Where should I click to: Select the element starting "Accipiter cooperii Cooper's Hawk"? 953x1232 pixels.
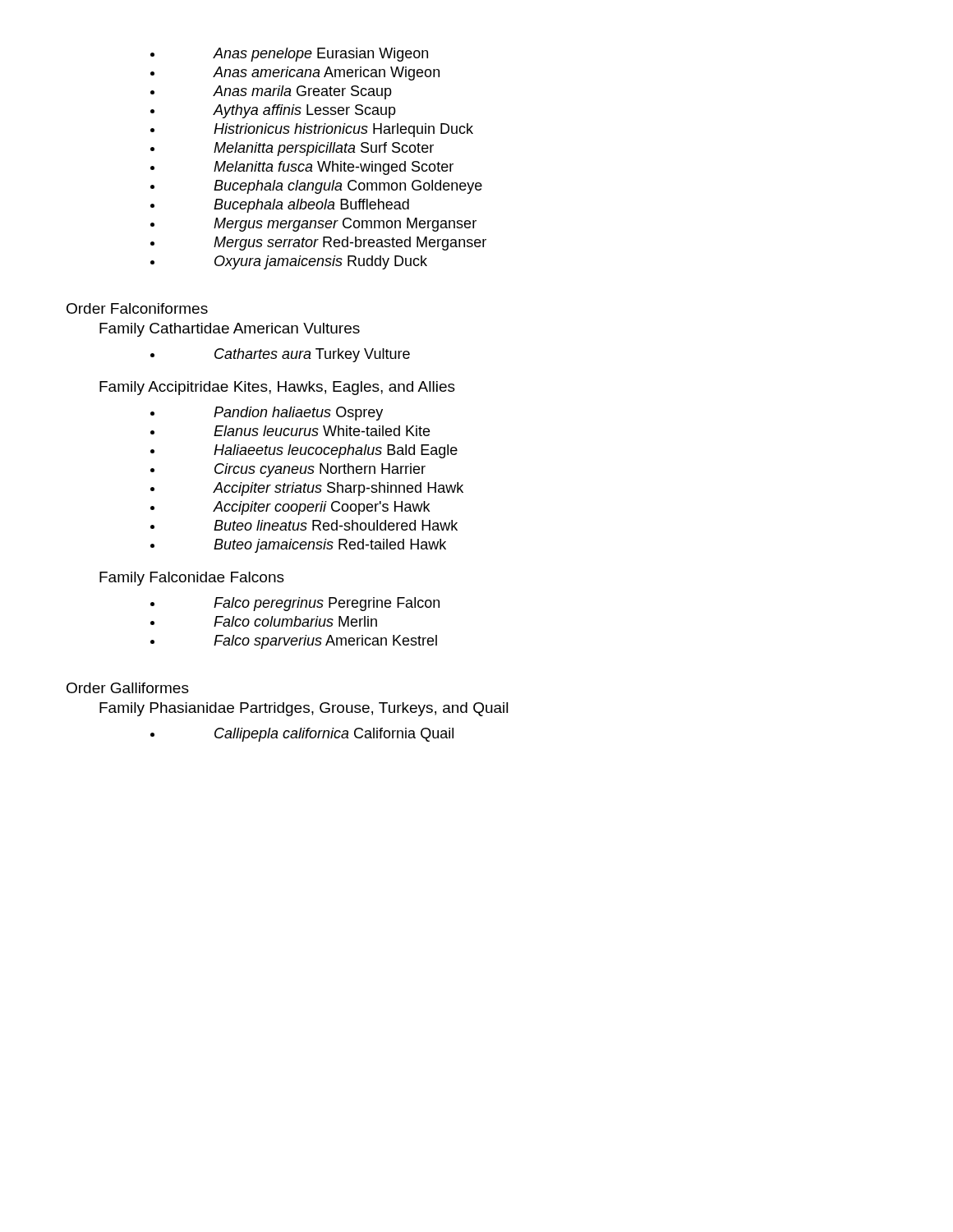pos(321,508)
